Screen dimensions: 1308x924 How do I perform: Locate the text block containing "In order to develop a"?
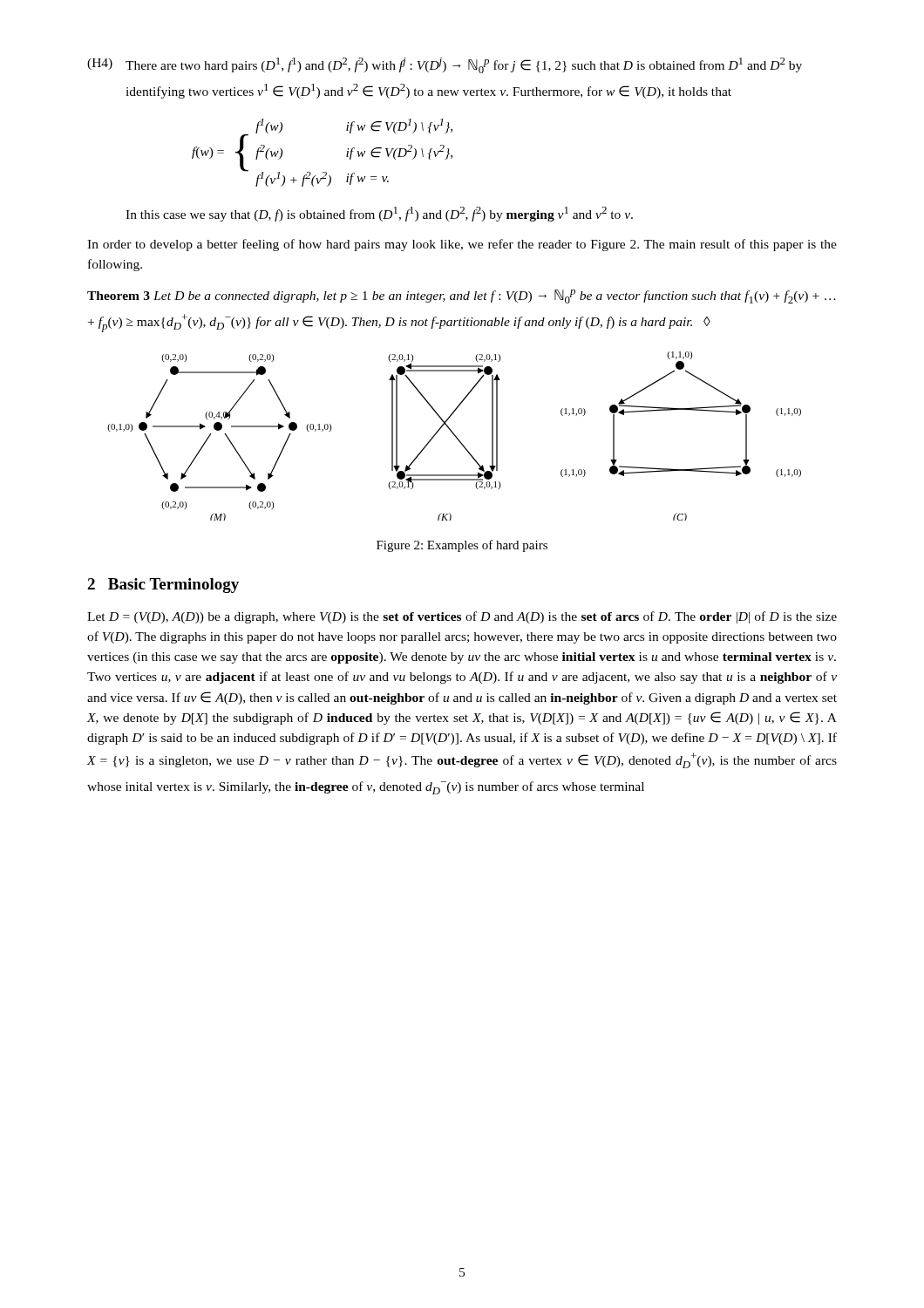pos(462,254)
